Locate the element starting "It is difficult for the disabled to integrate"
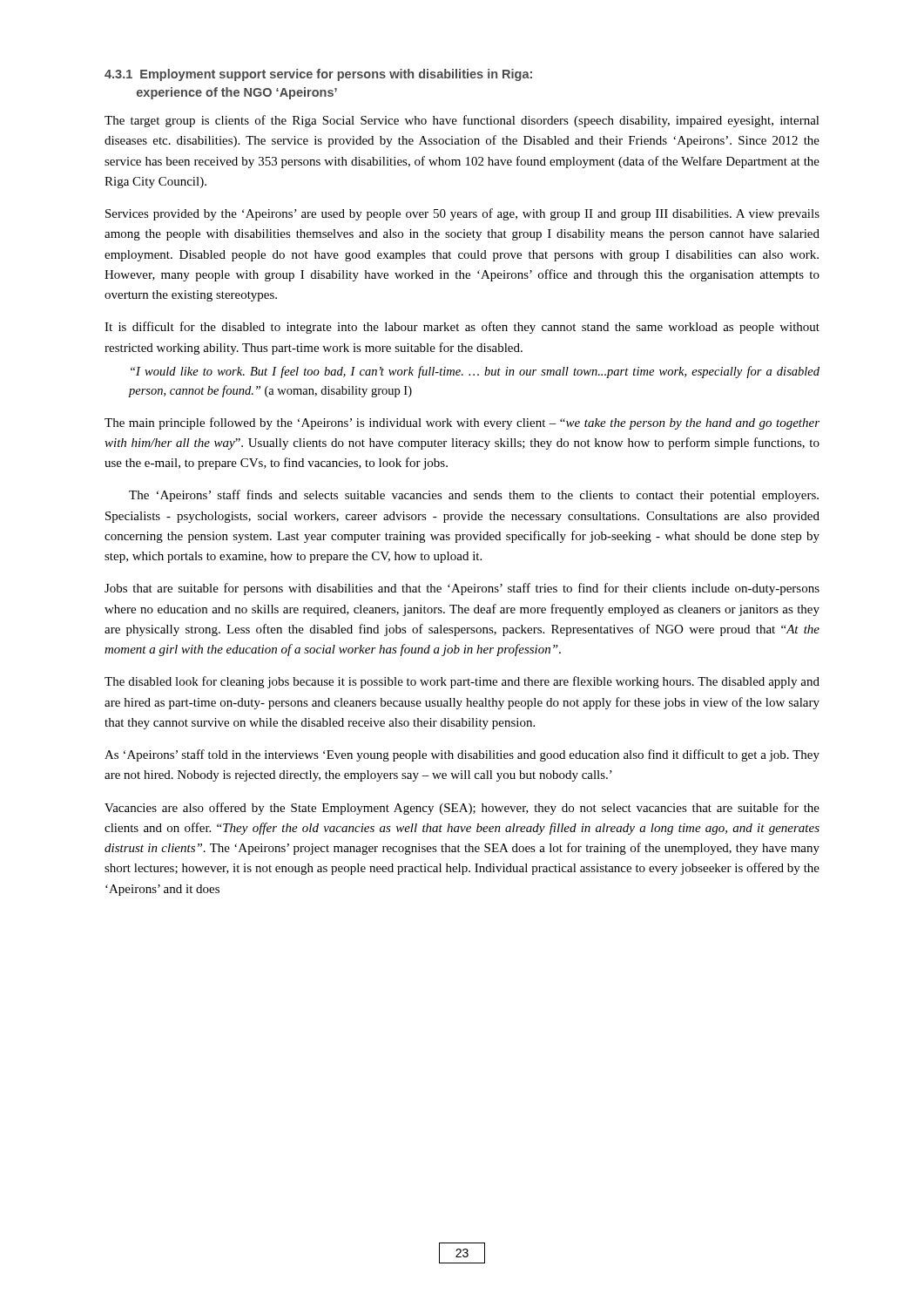Screen dimensions: 1307x924 click(x=462, y=337)
